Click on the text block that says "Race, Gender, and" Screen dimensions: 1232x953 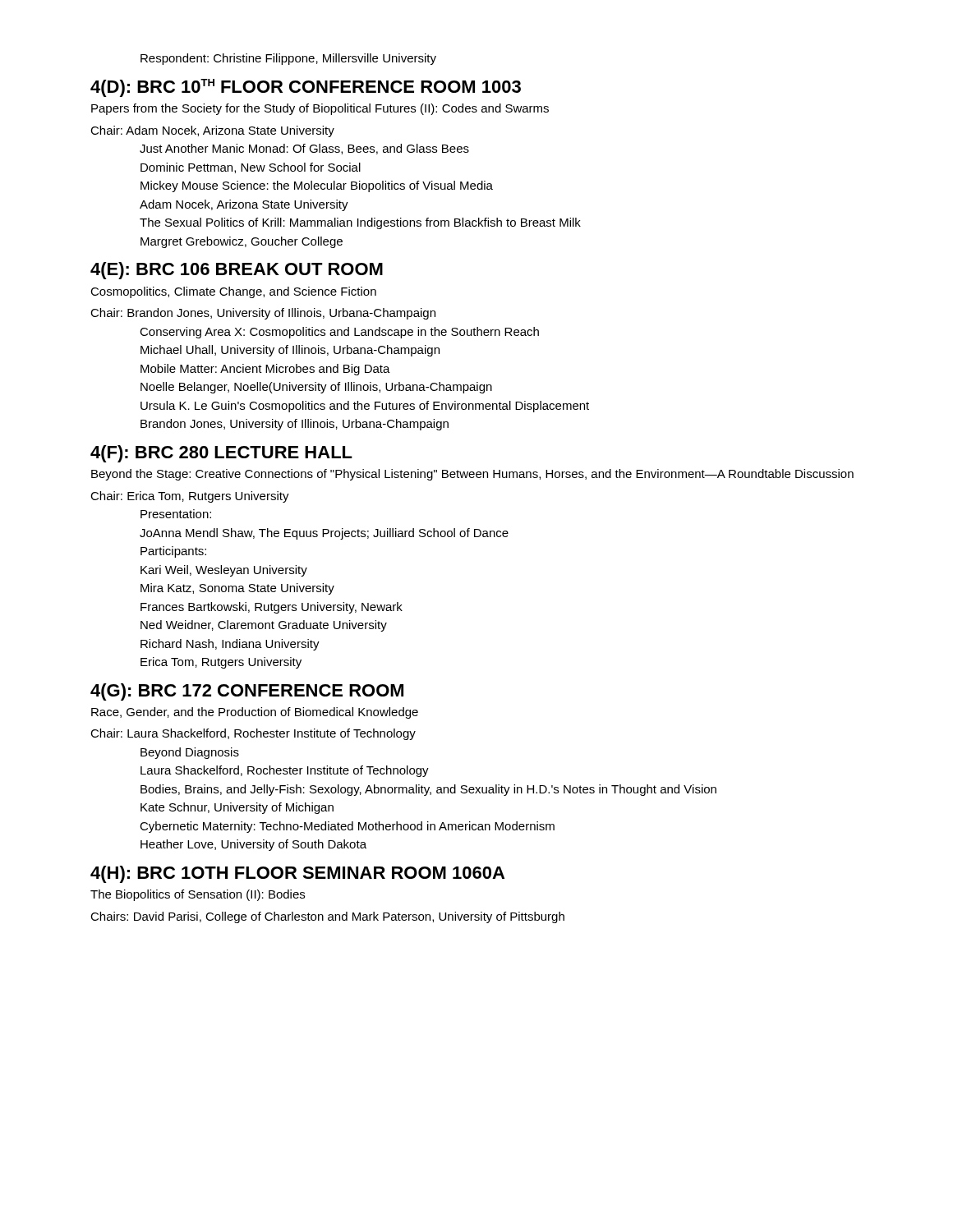point(254,712)
